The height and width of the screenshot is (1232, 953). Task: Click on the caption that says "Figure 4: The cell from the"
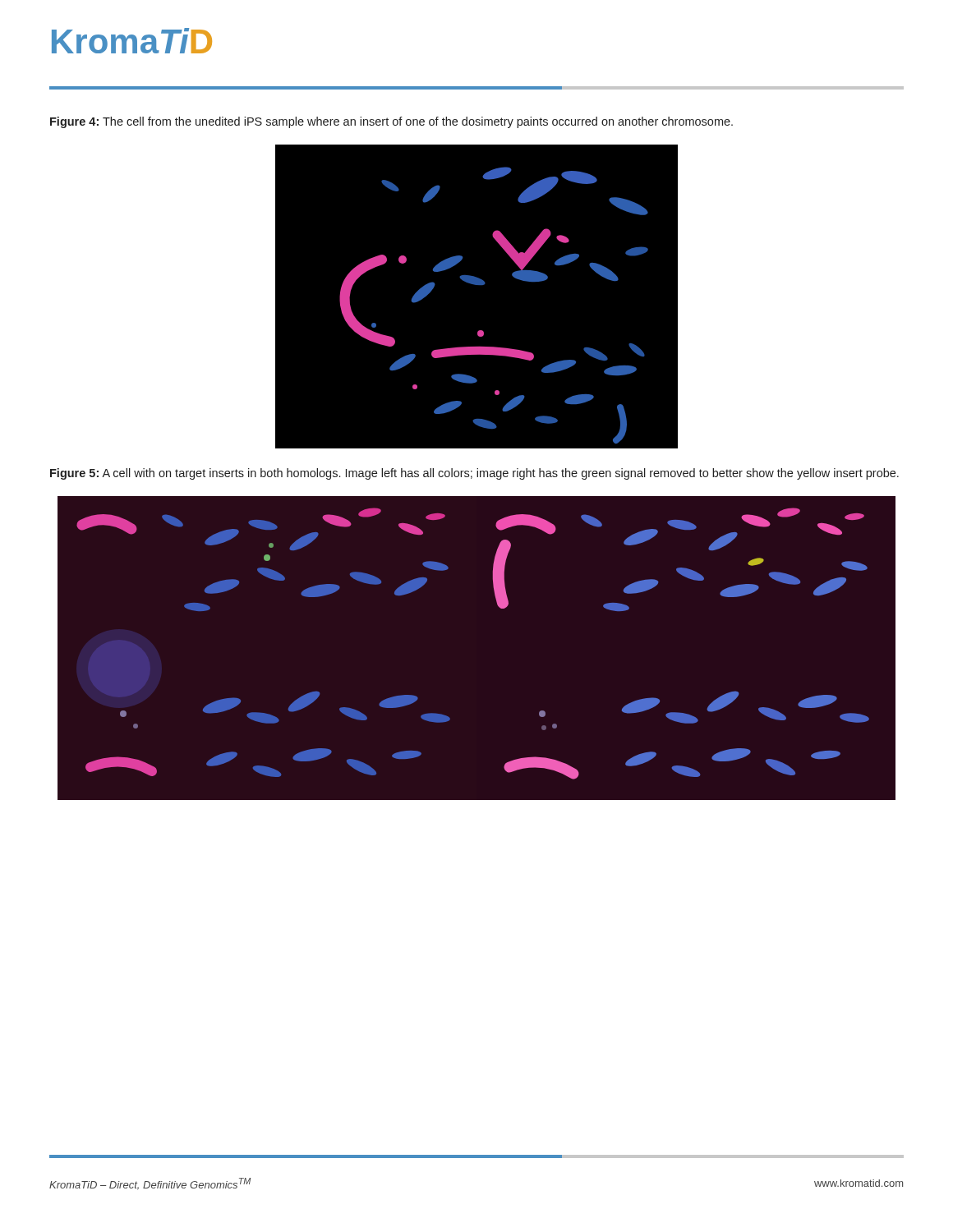(x=391, y=122)
